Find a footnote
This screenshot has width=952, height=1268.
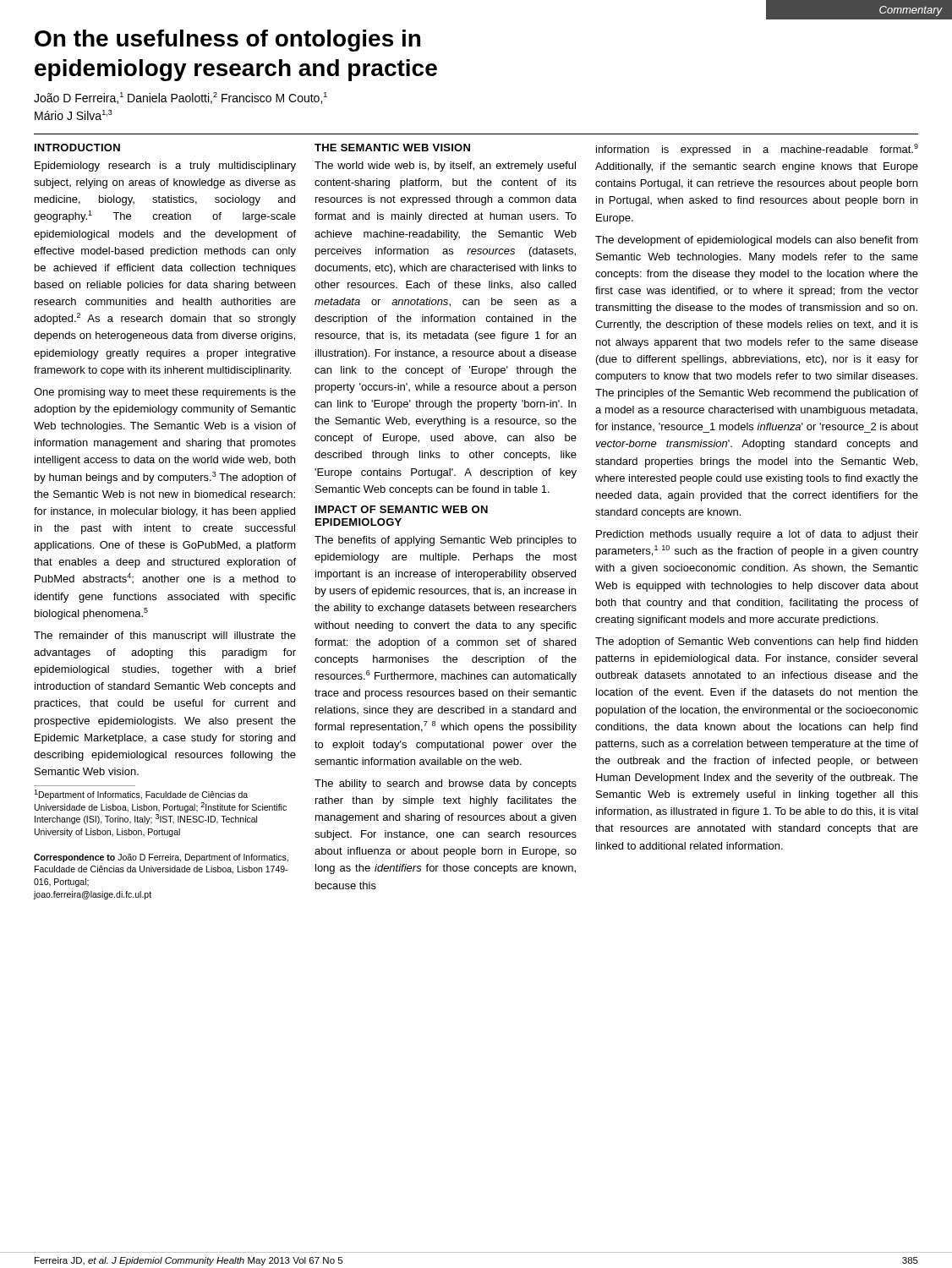[x=161, y=844]
